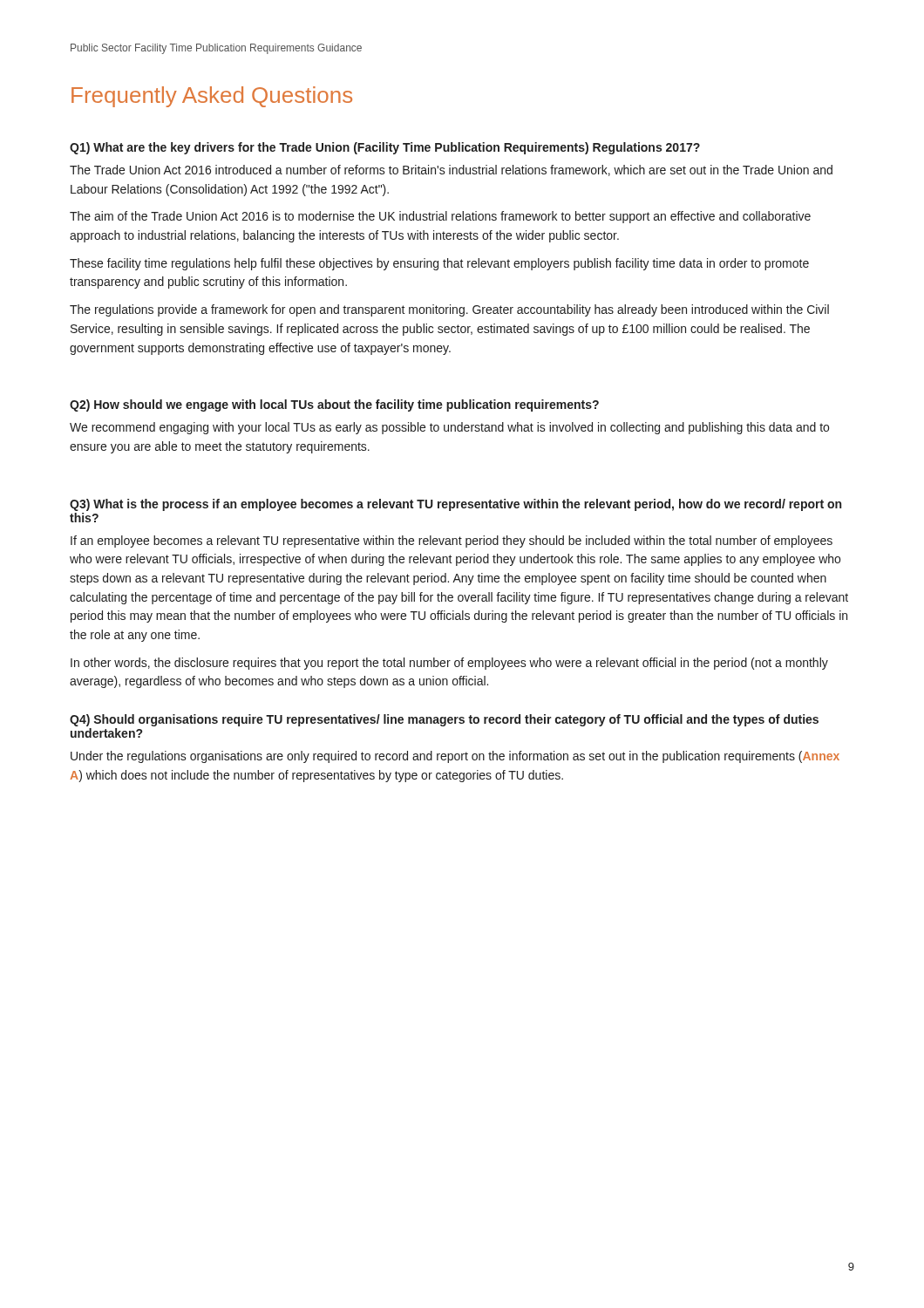This screenshot has height=1308, width=924.
Task: Find the title
Action: click(212, 95)
